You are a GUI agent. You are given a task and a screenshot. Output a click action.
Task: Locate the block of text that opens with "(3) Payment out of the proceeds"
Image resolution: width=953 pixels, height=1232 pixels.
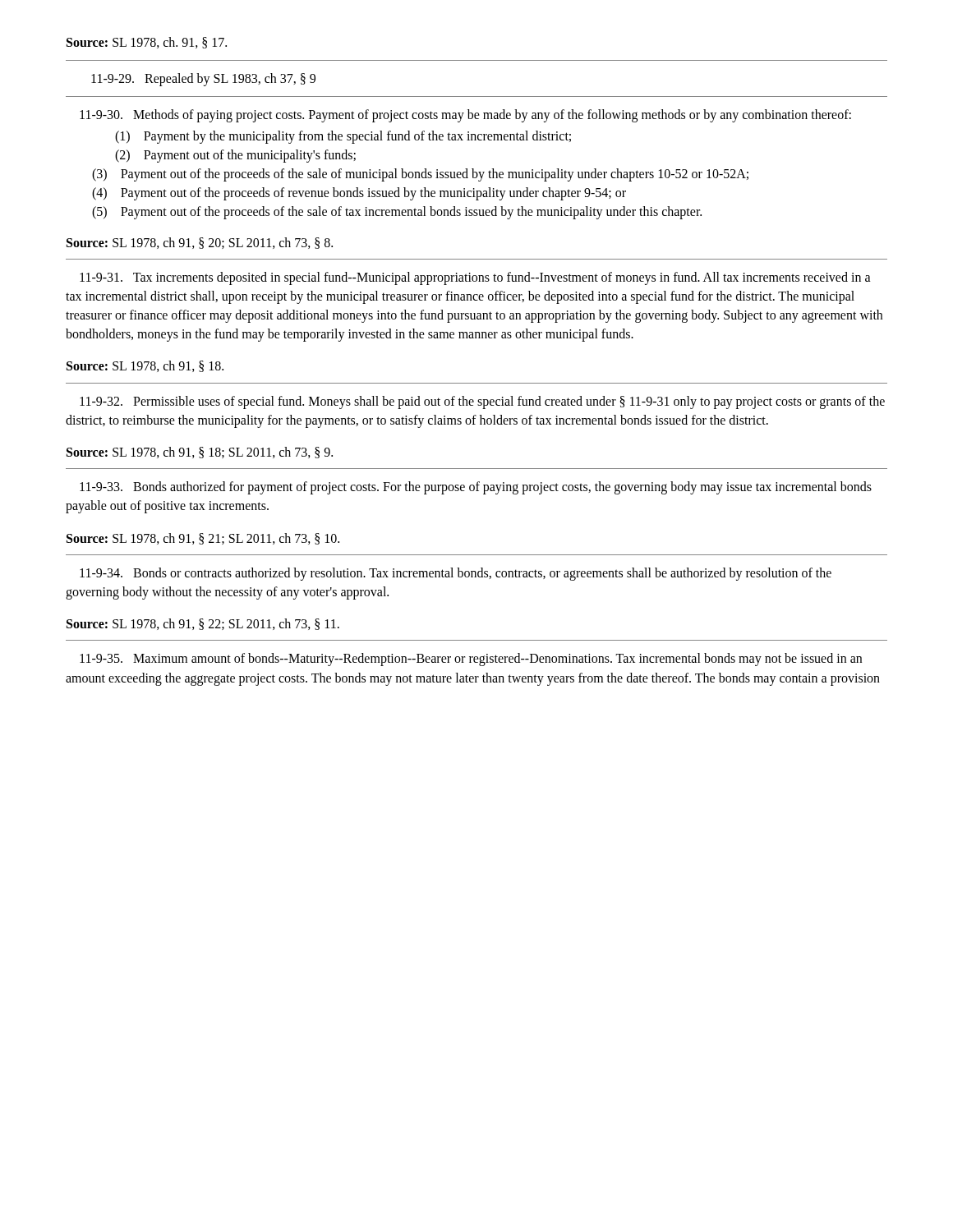[x=408, y=174]
